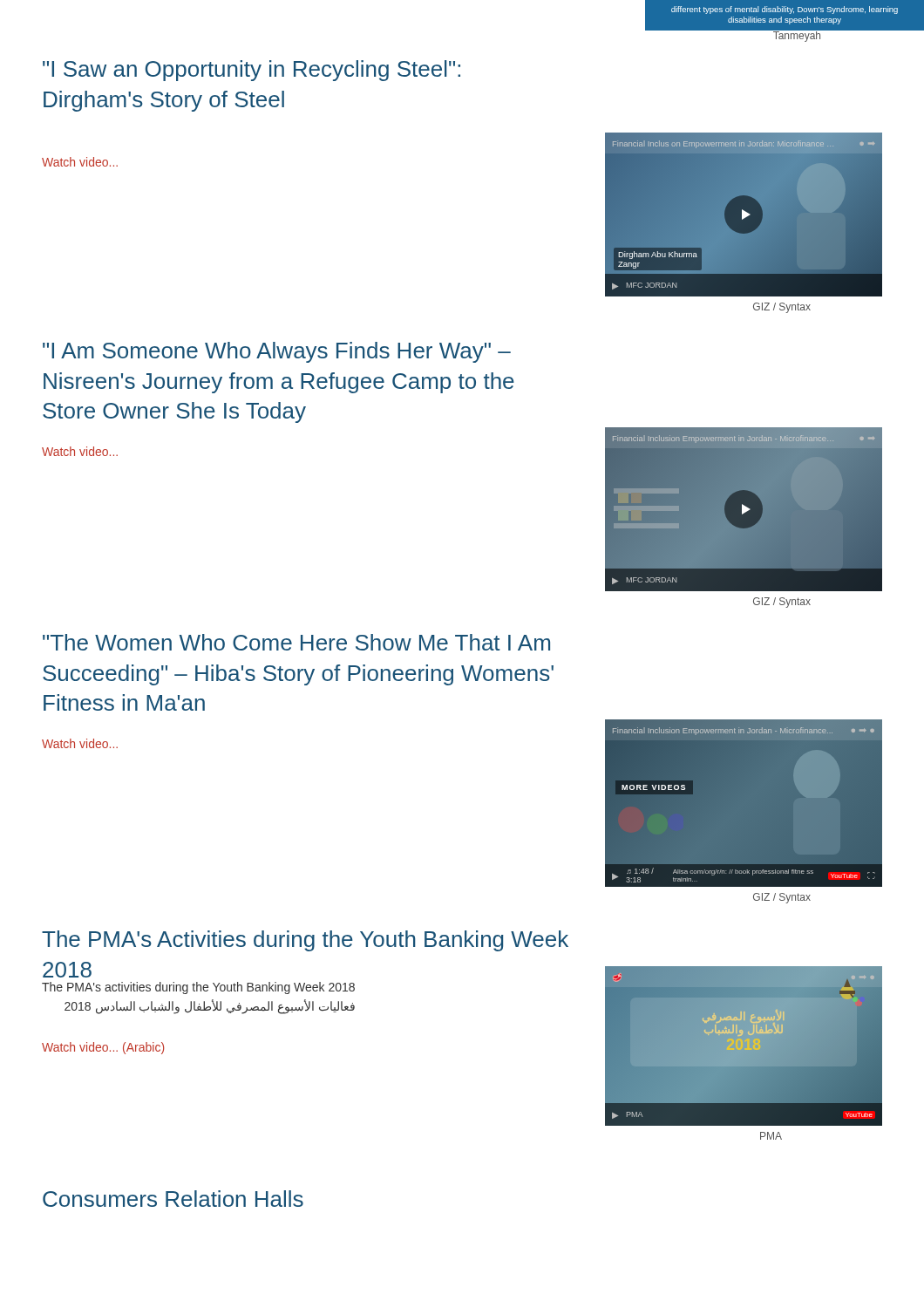
Task: Select the title with the text ""The Women Who Come Here Show"
Action: 298,673
